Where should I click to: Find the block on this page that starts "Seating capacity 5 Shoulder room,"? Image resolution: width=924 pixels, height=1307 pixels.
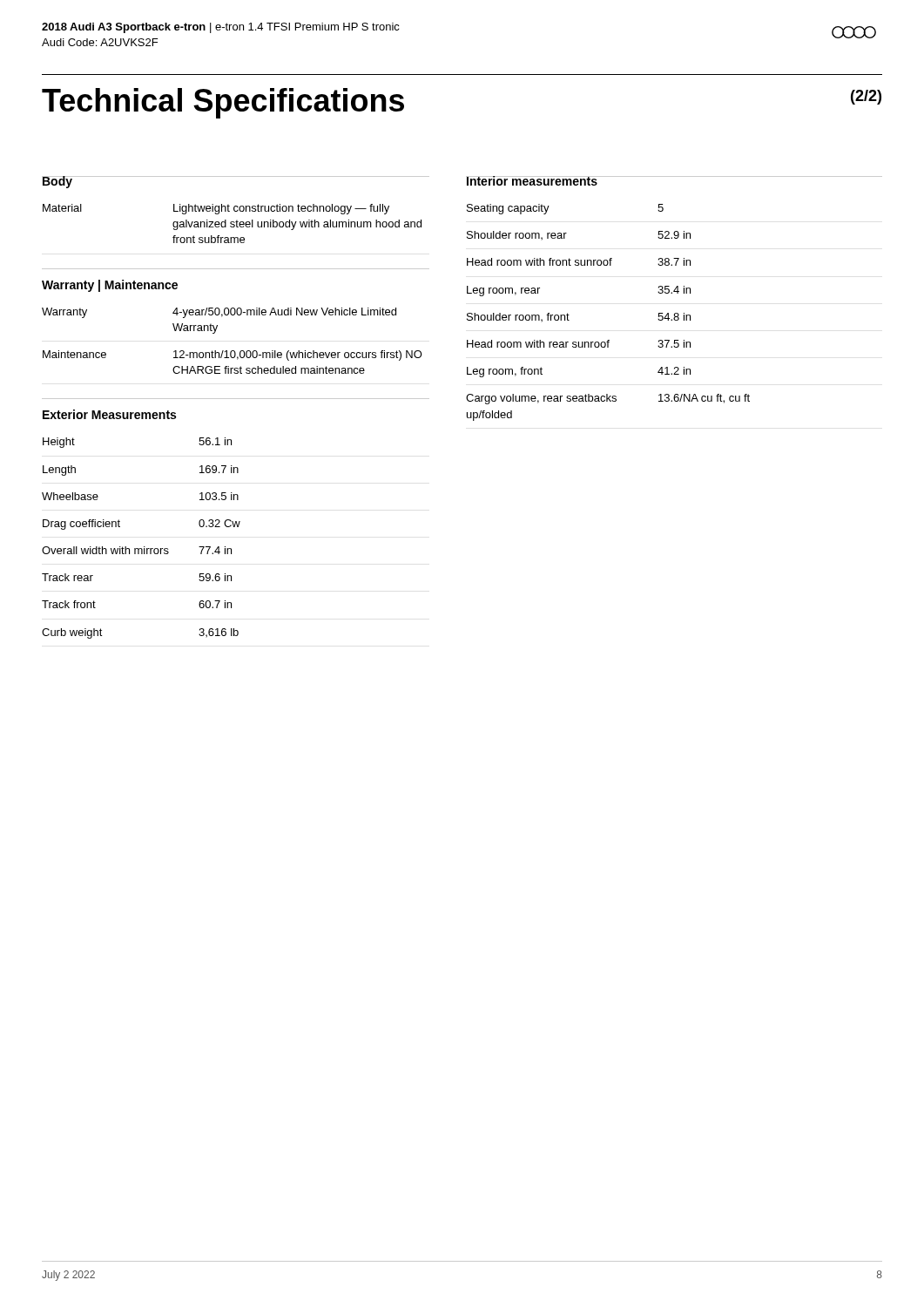(674, 312)
